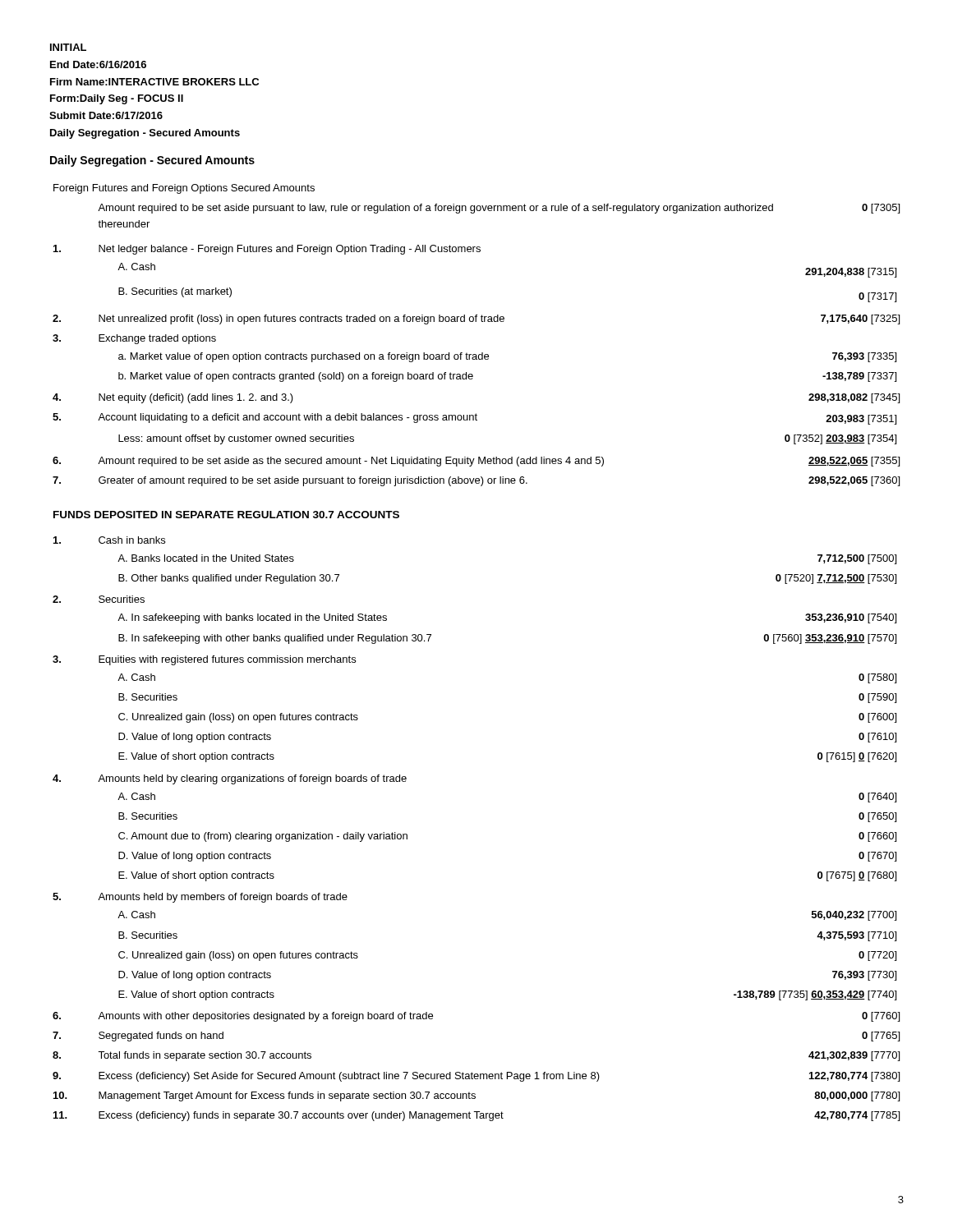Point to "0 [7765]"

coord(881,1036)
